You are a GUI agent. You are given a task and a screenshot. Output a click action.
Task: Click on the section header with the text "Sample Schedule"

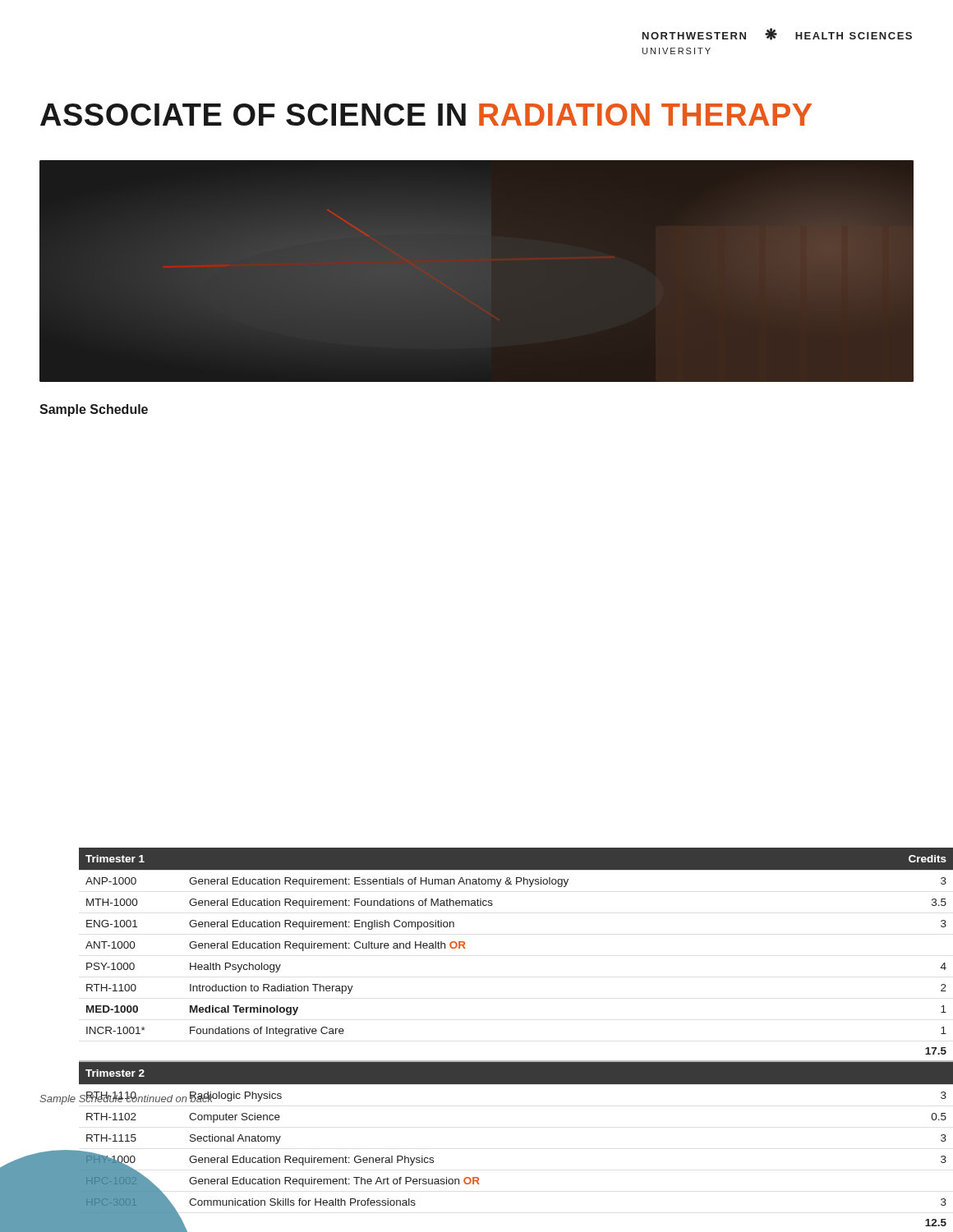pos(94,409)
